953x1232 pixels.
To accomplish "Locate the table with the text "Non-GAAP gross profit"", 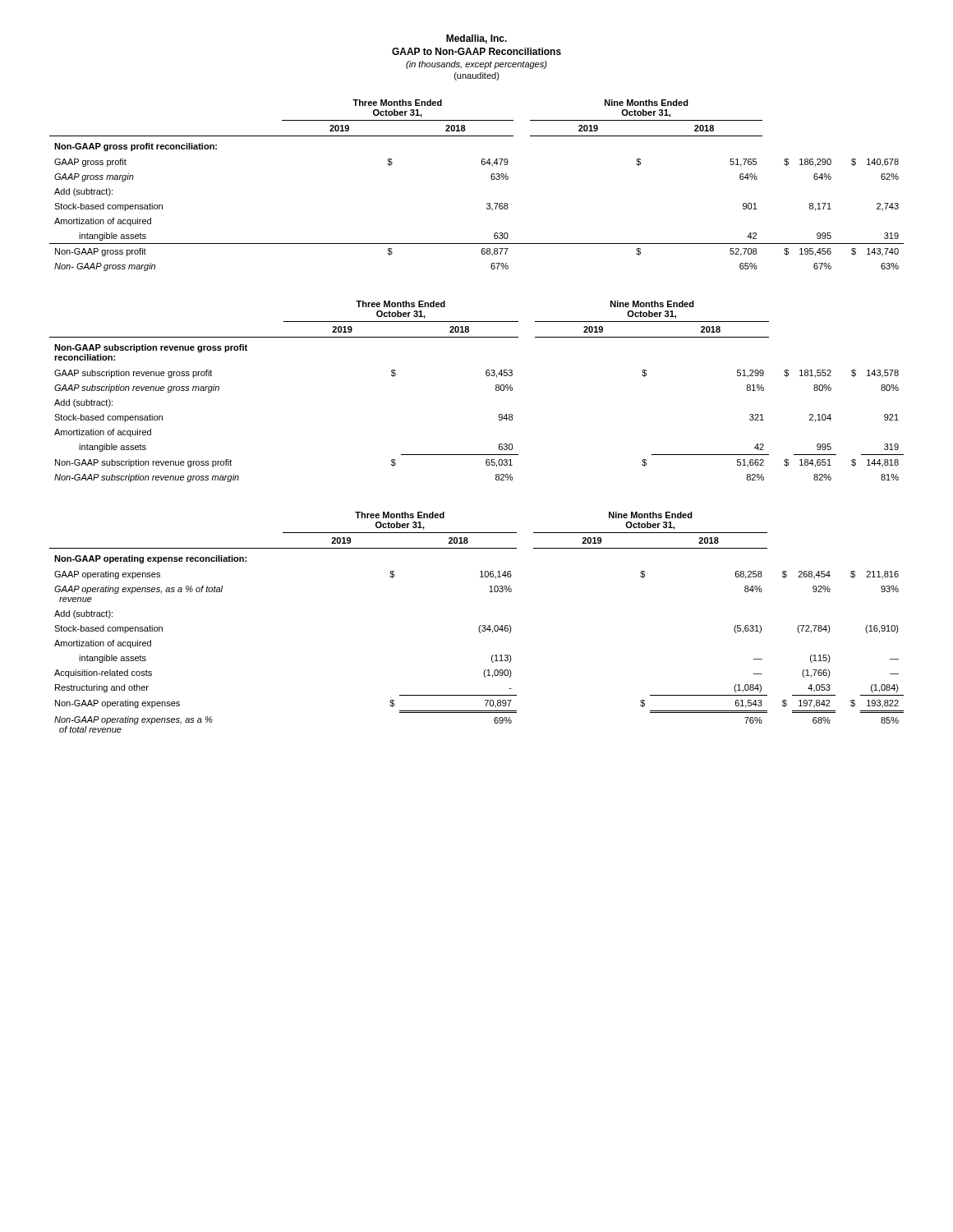I will (476, 184).
